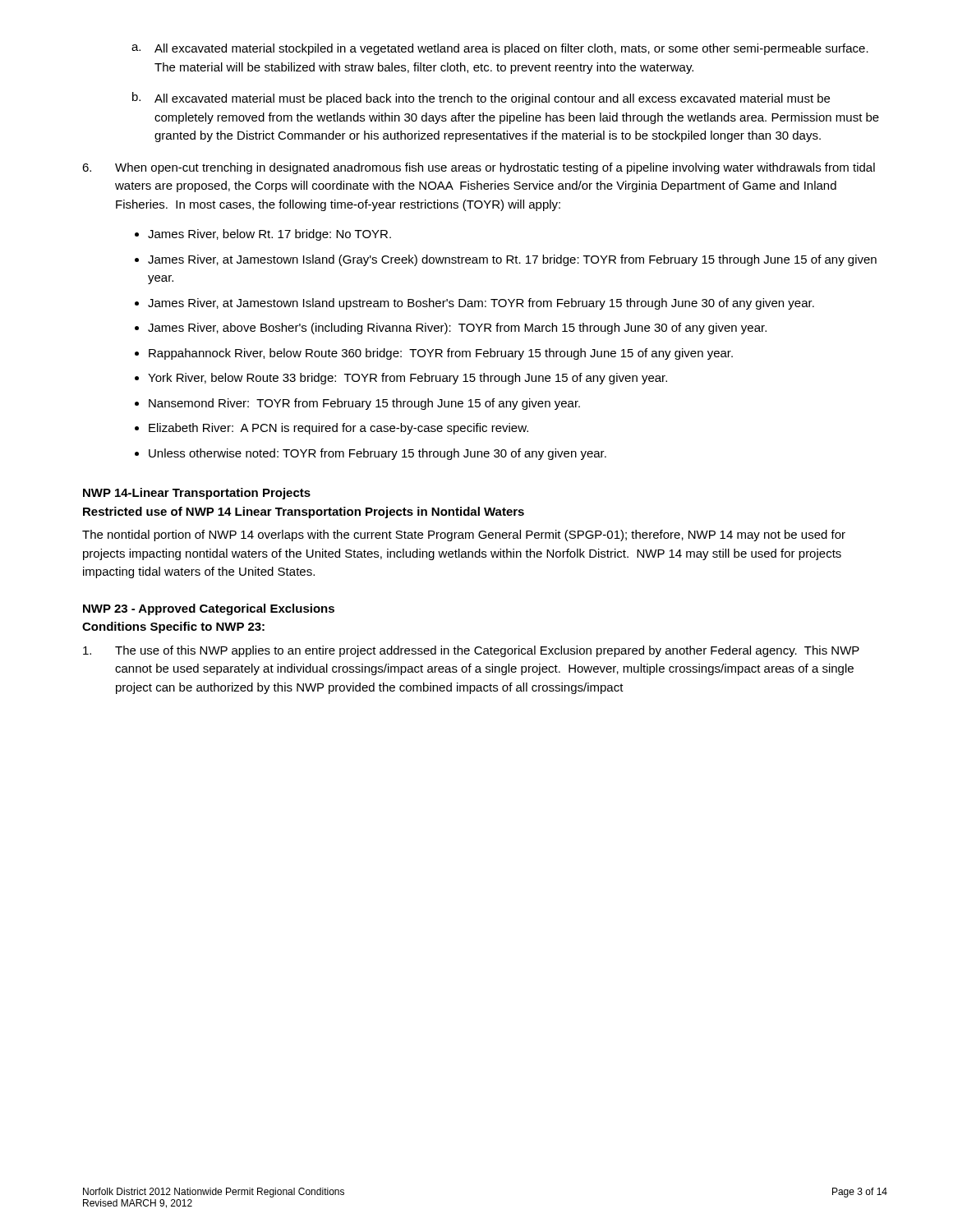Point to the block beginning "Unless otherwise noted: TOYR"
The width and height of the screenshot is (953, 1232).
[x=377, y=453]
